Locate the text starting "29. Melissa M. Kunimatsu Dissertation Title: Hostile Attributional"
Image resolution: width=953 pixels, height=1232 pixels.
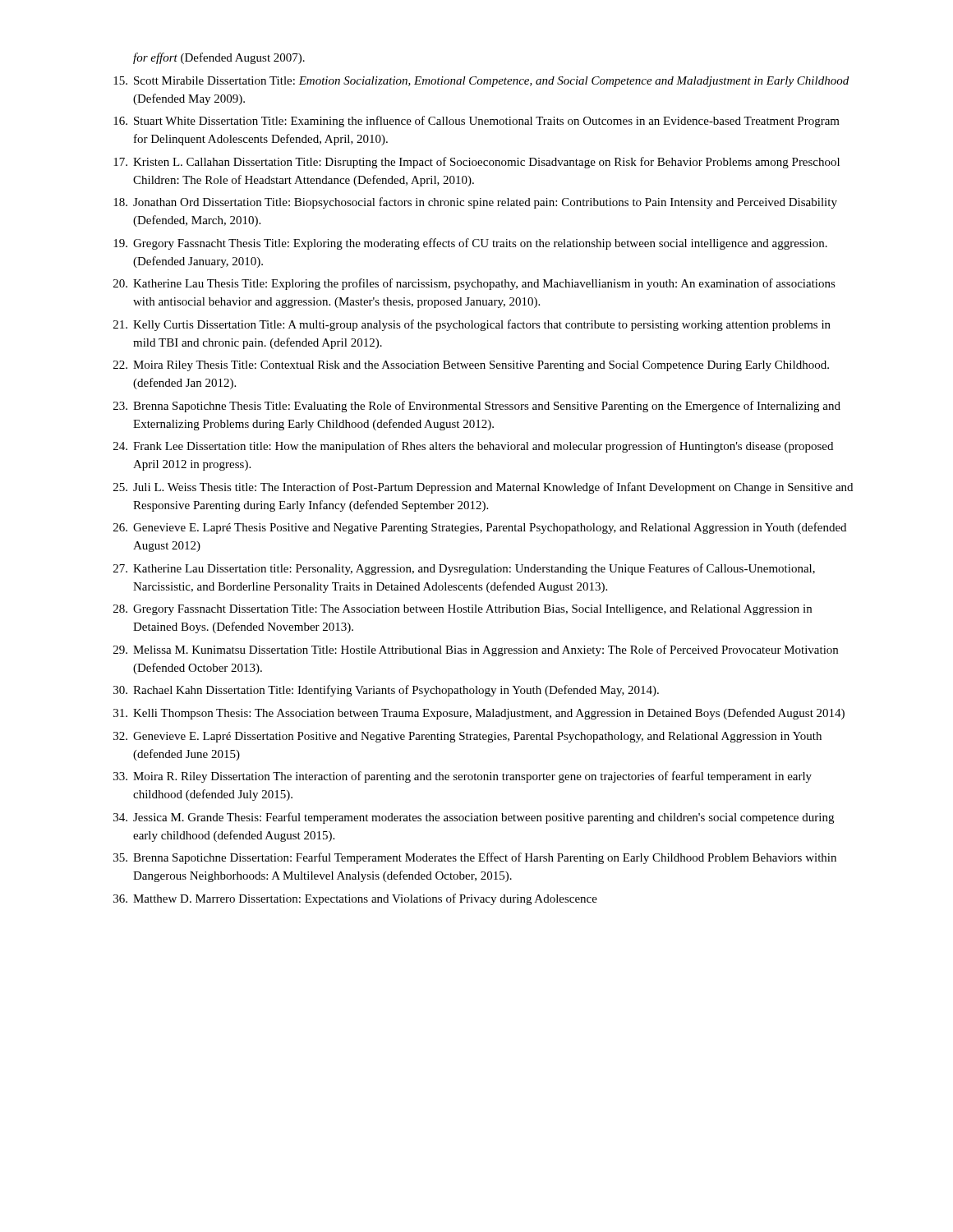[476, 659]
